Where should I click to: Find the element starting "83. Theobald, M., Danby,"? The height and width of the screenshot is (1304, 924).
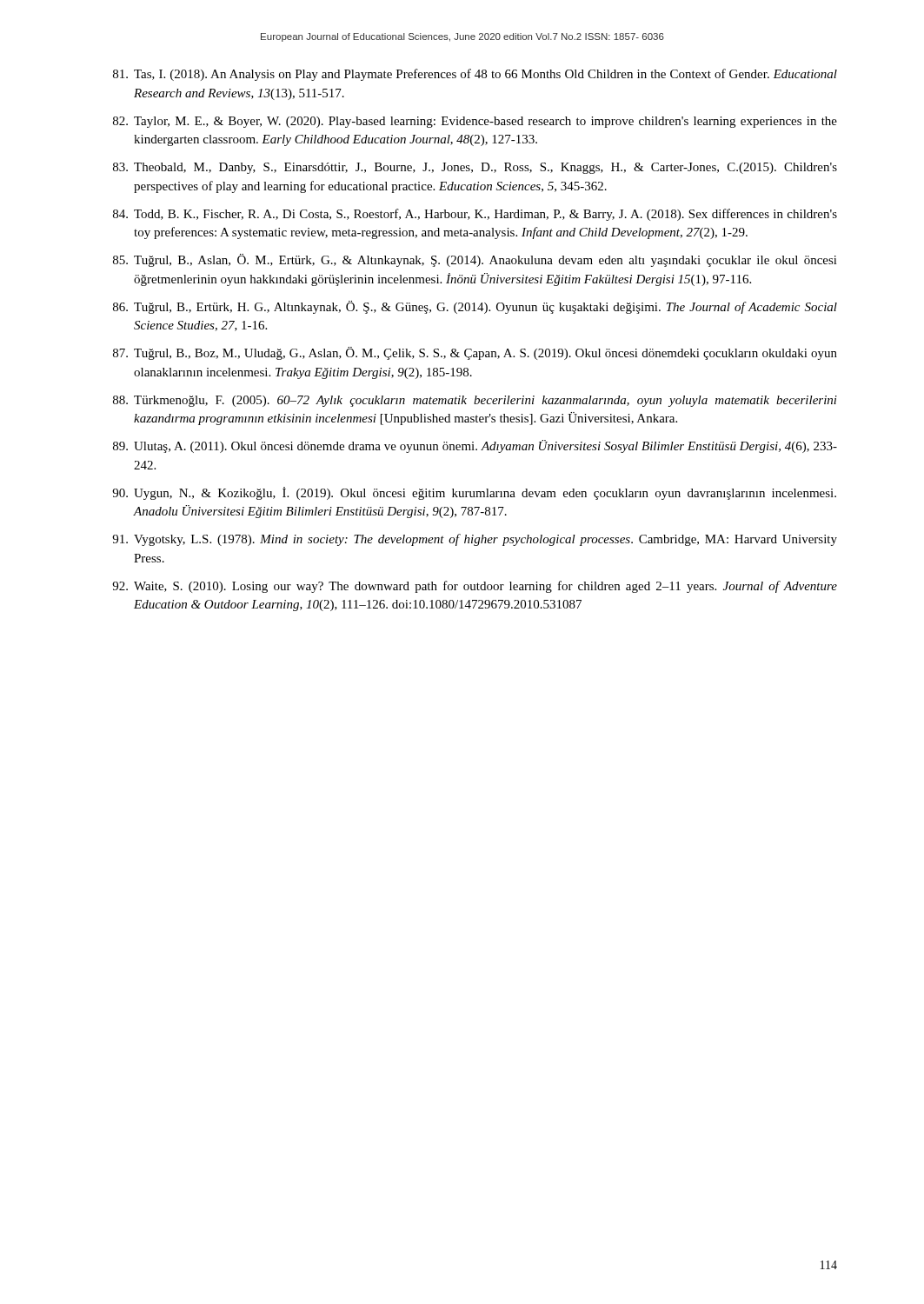[x=466, y=177]
